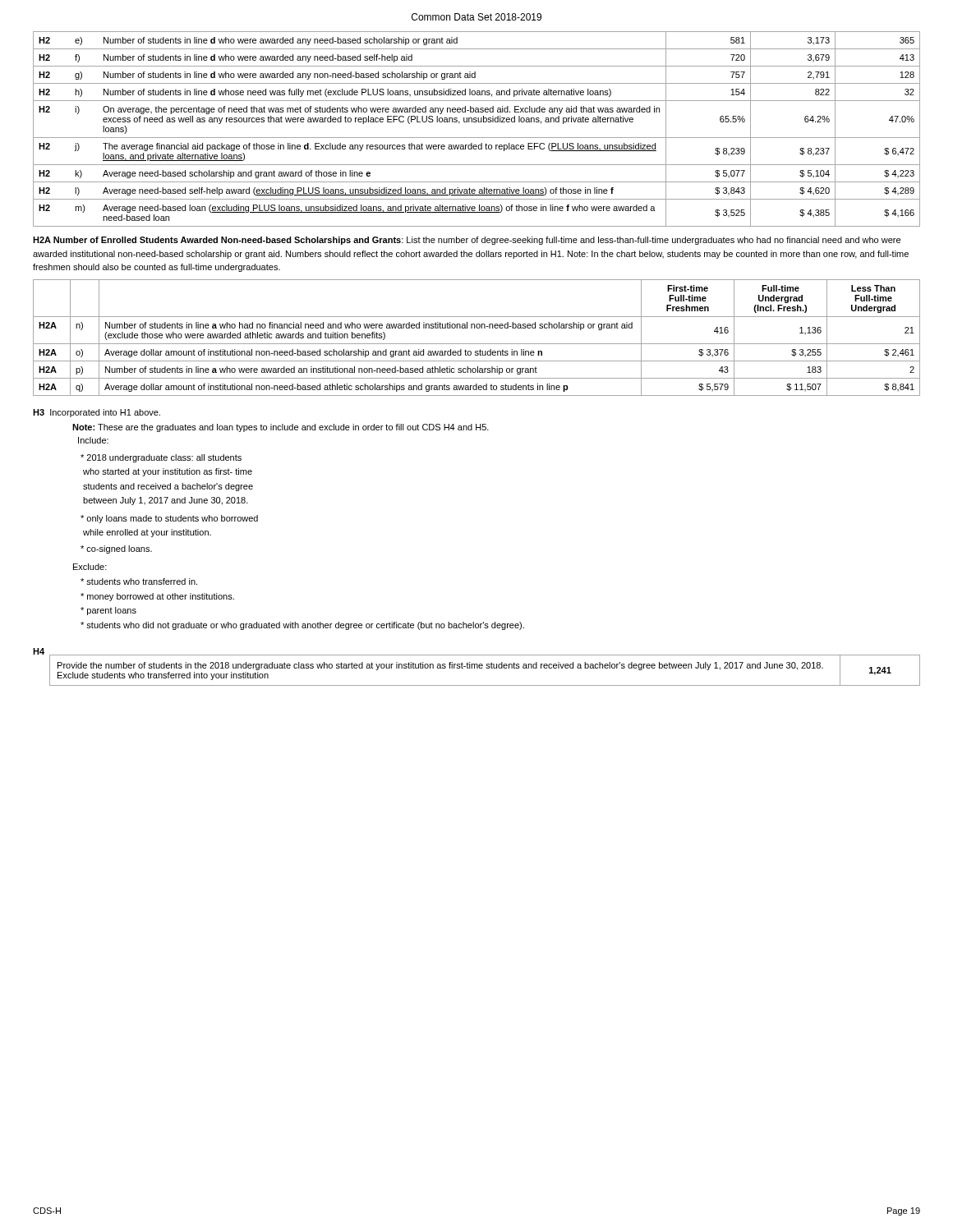Point to "parent loans"

108,611
